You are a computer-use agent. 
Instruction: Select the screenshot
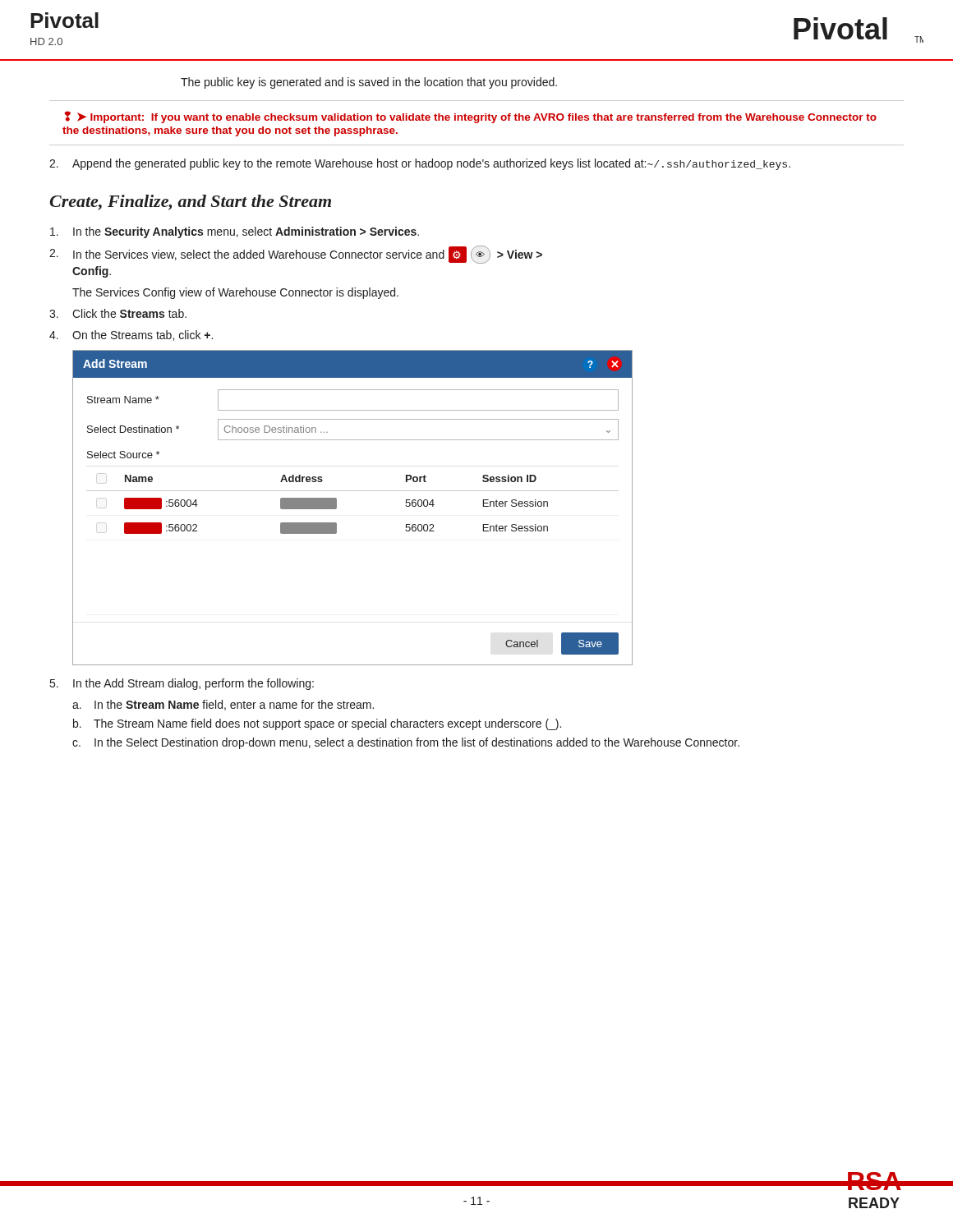pos(488,508)
